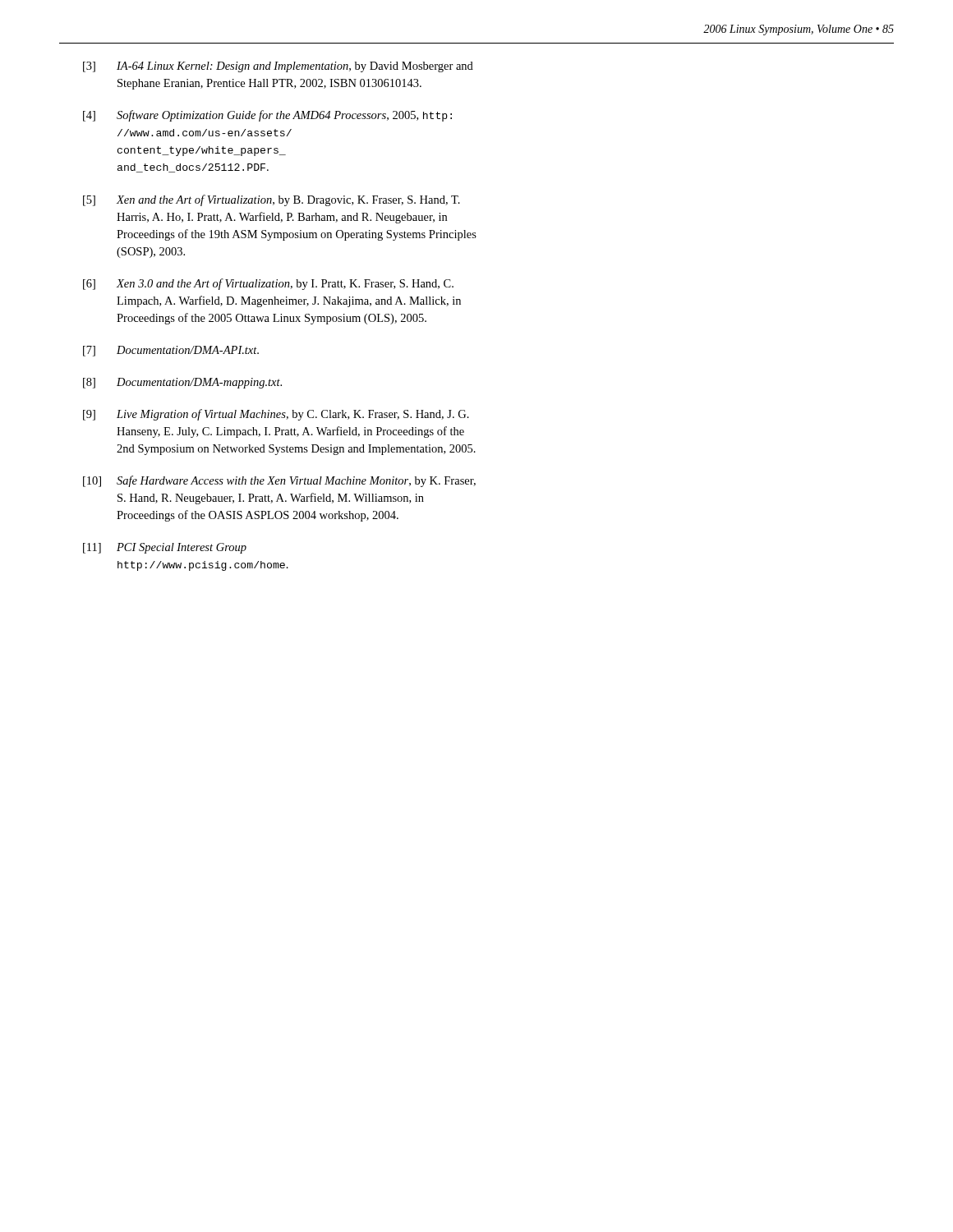Locate the block of text that opens with "[5] Xen and the"
Screen dimensions: 1232x953
pyautogui.click(x=279, y=226)
